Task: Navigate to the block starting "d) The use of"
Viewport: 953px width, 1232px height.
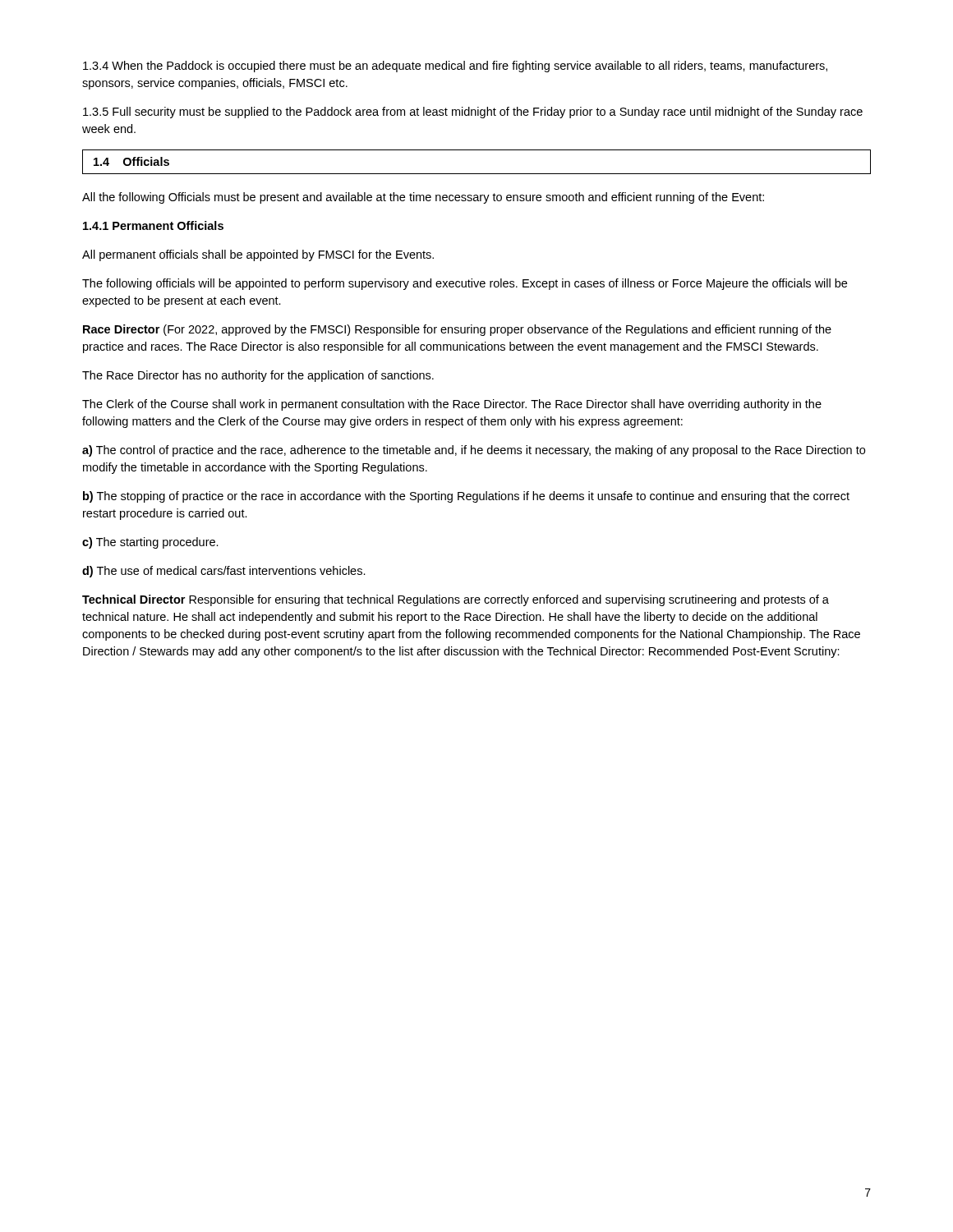Action: pos(224,572)
